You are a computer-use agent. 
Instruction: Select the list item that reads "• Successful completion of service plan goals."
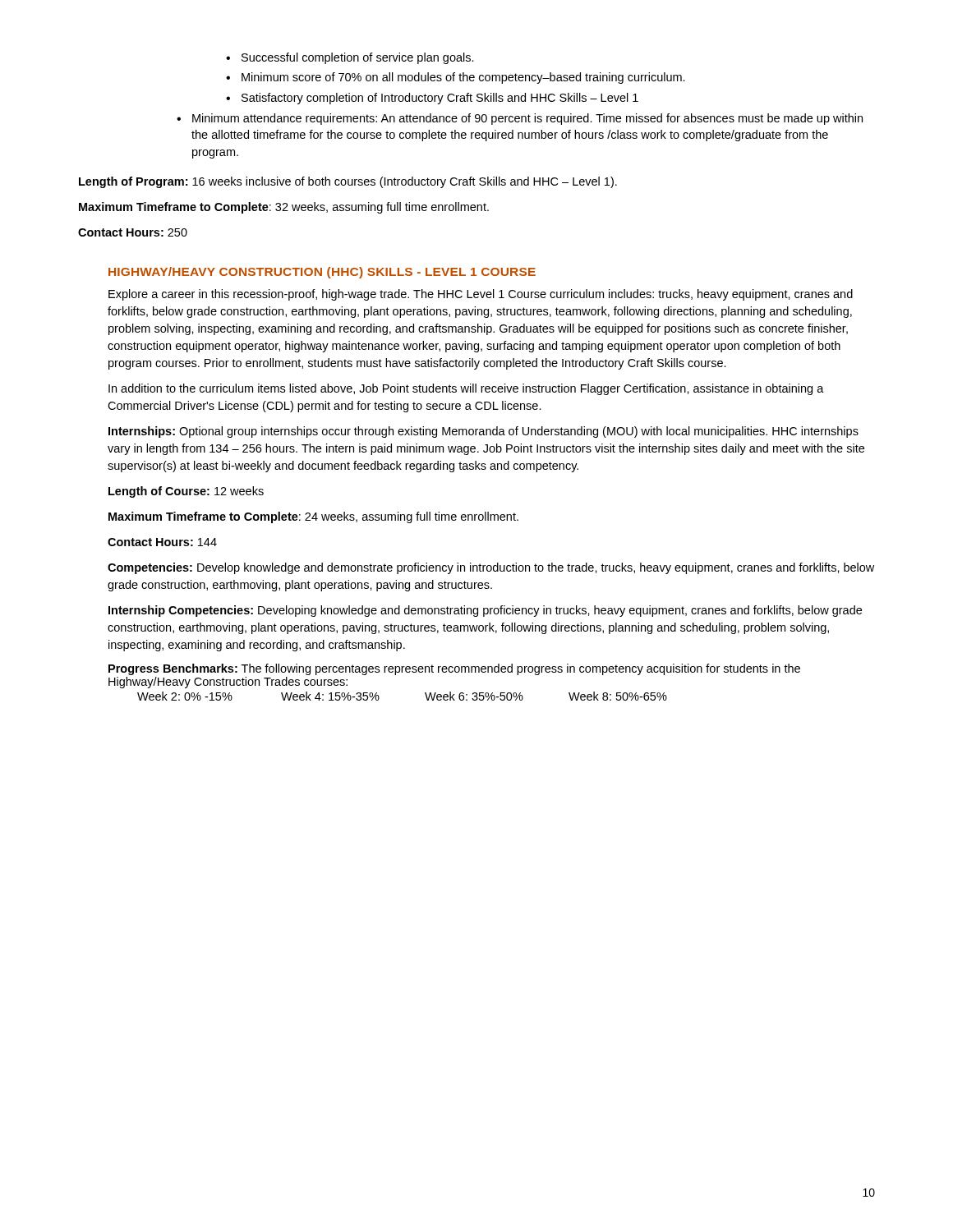(x=350, y=58)
